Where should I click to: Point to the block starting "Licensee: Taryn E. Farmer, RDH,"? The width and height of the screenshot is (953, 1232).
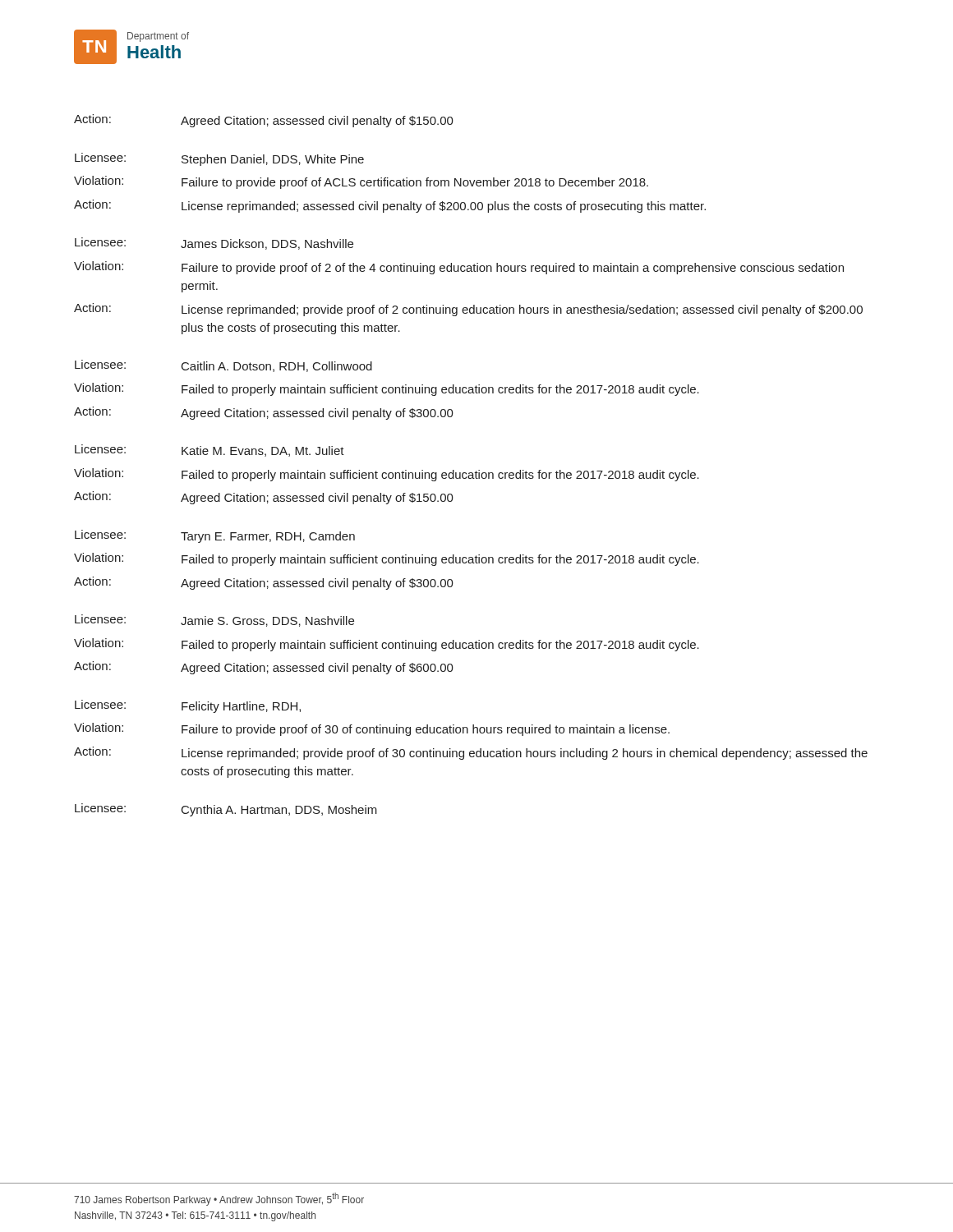(476, 557)
